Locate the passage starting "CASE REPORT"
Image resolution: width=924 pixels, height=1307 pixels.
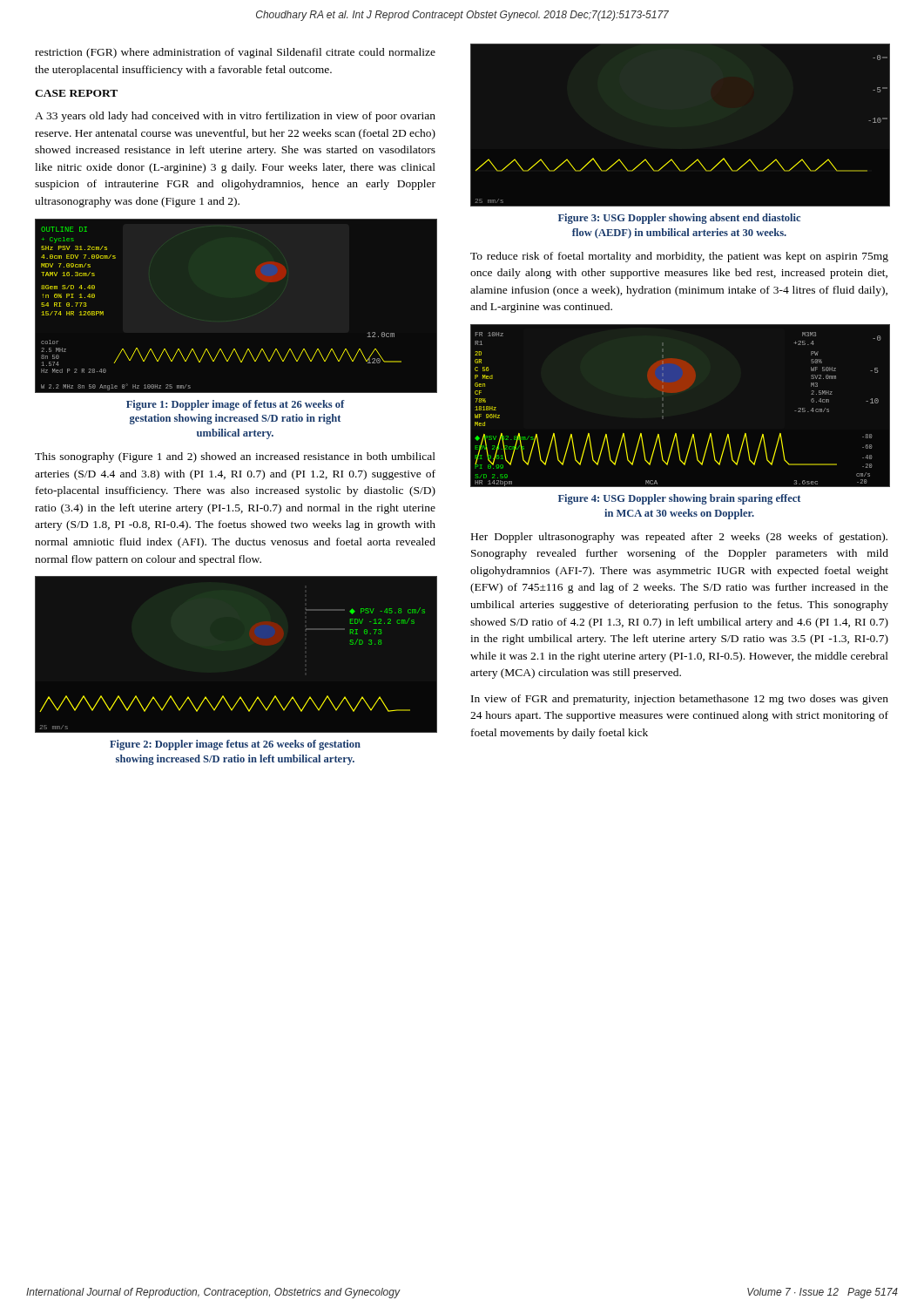pos(76,93)
